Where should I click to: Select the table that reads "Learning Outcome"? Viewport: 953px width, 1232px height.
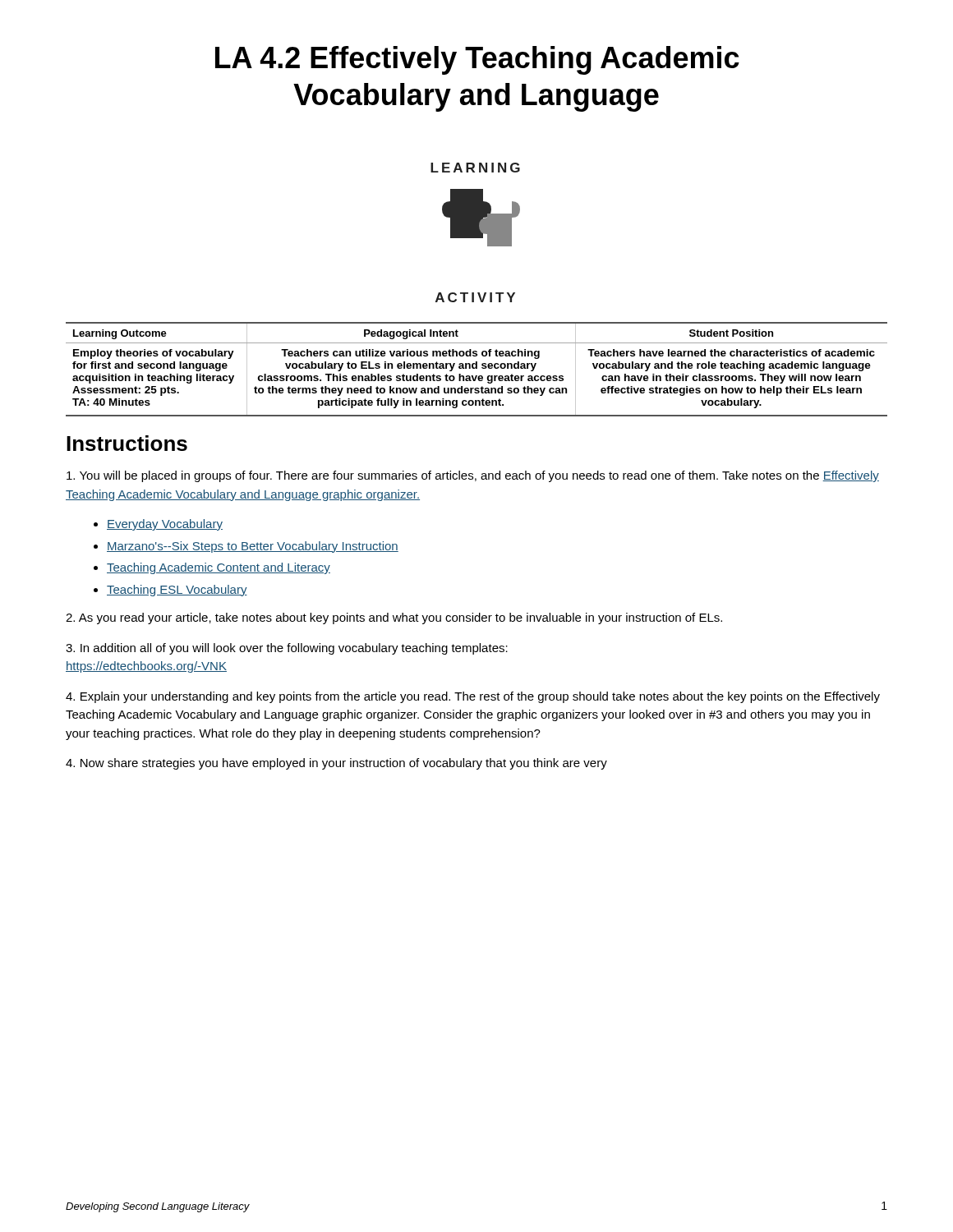coord(476,369)
